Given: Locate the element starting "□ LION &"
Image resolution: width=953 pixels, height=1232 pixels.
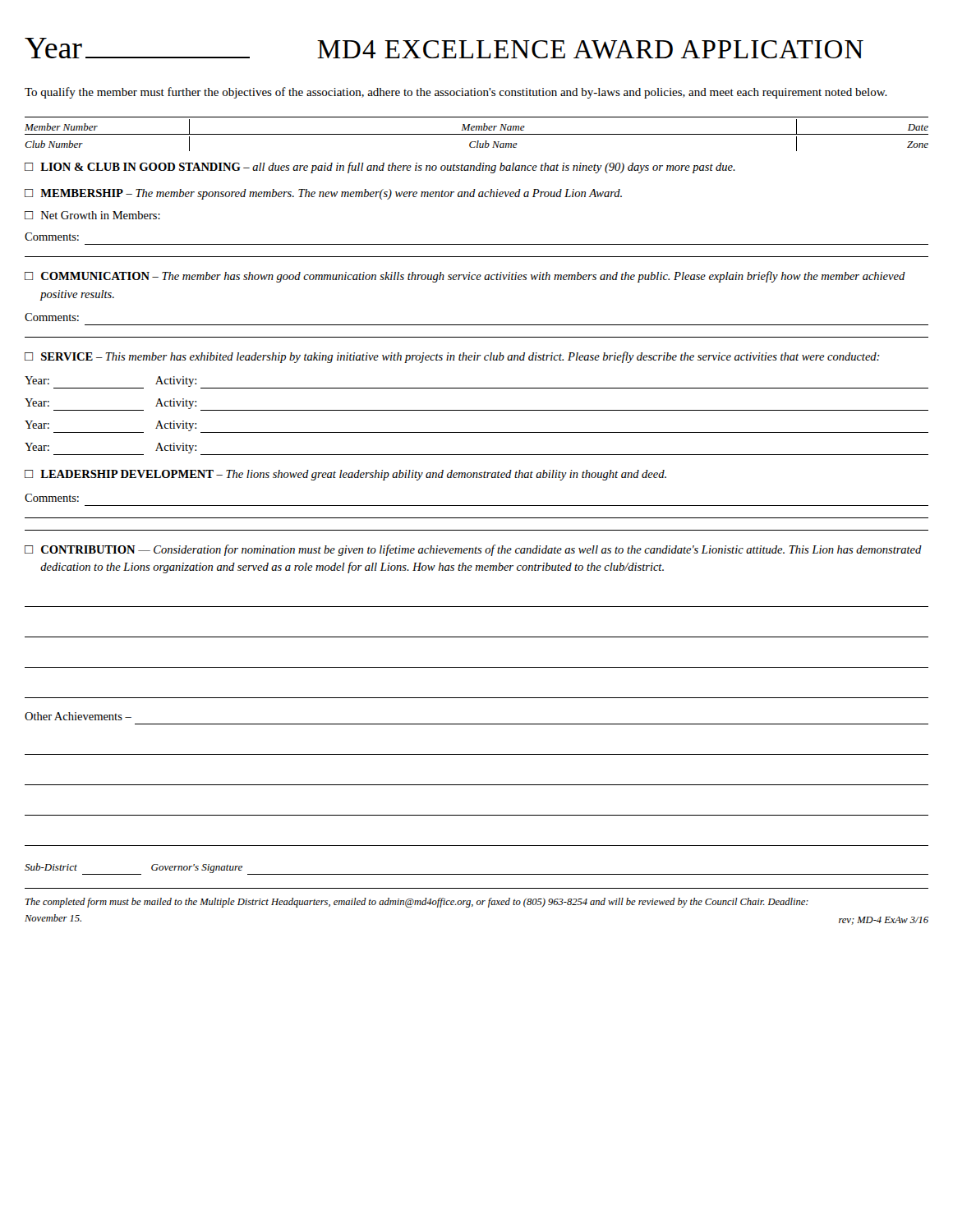Looking at the screenshot, I should (380, 167).
